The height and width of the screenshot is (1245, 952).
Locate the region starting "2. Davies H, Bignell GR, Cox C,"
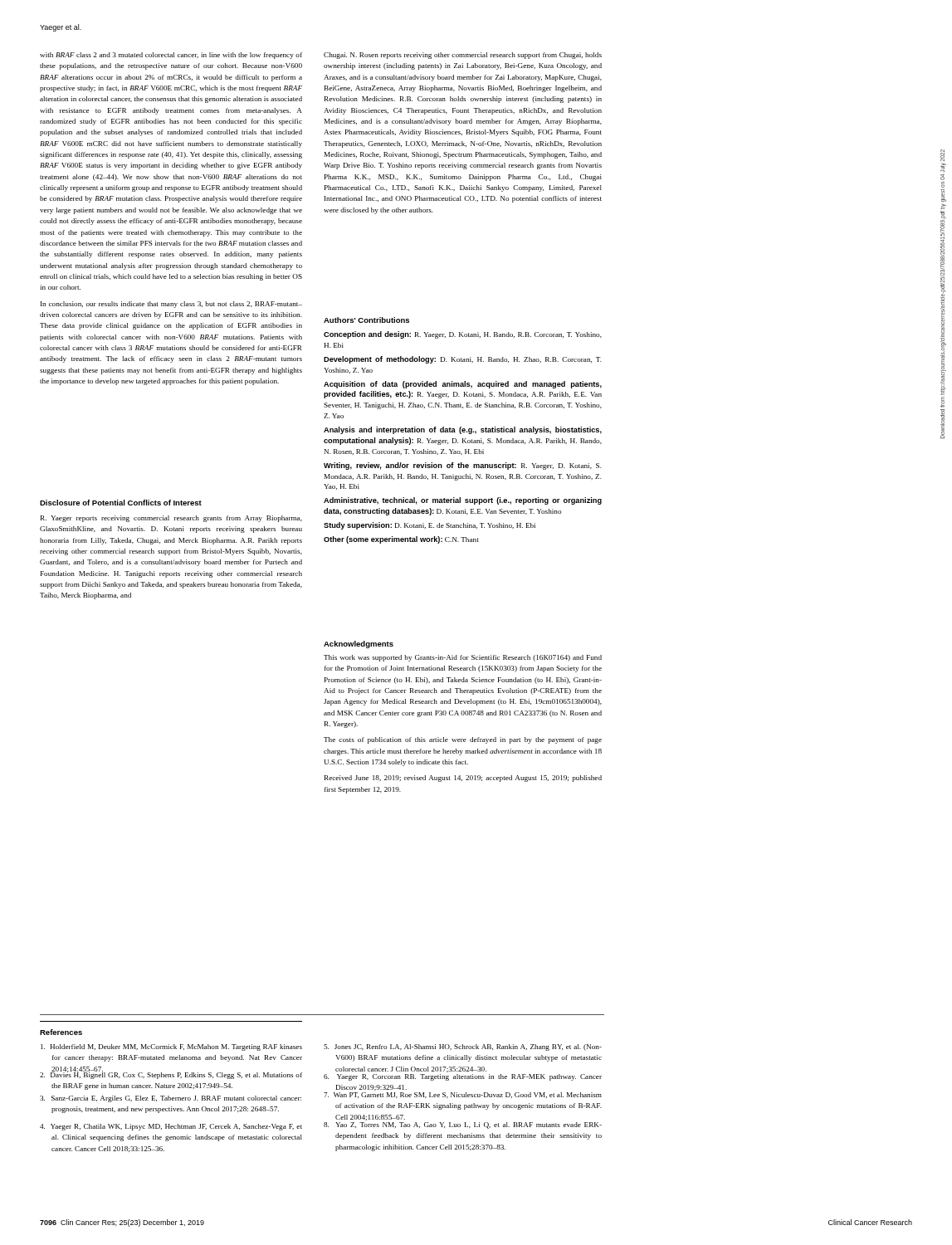point(171,1081)
